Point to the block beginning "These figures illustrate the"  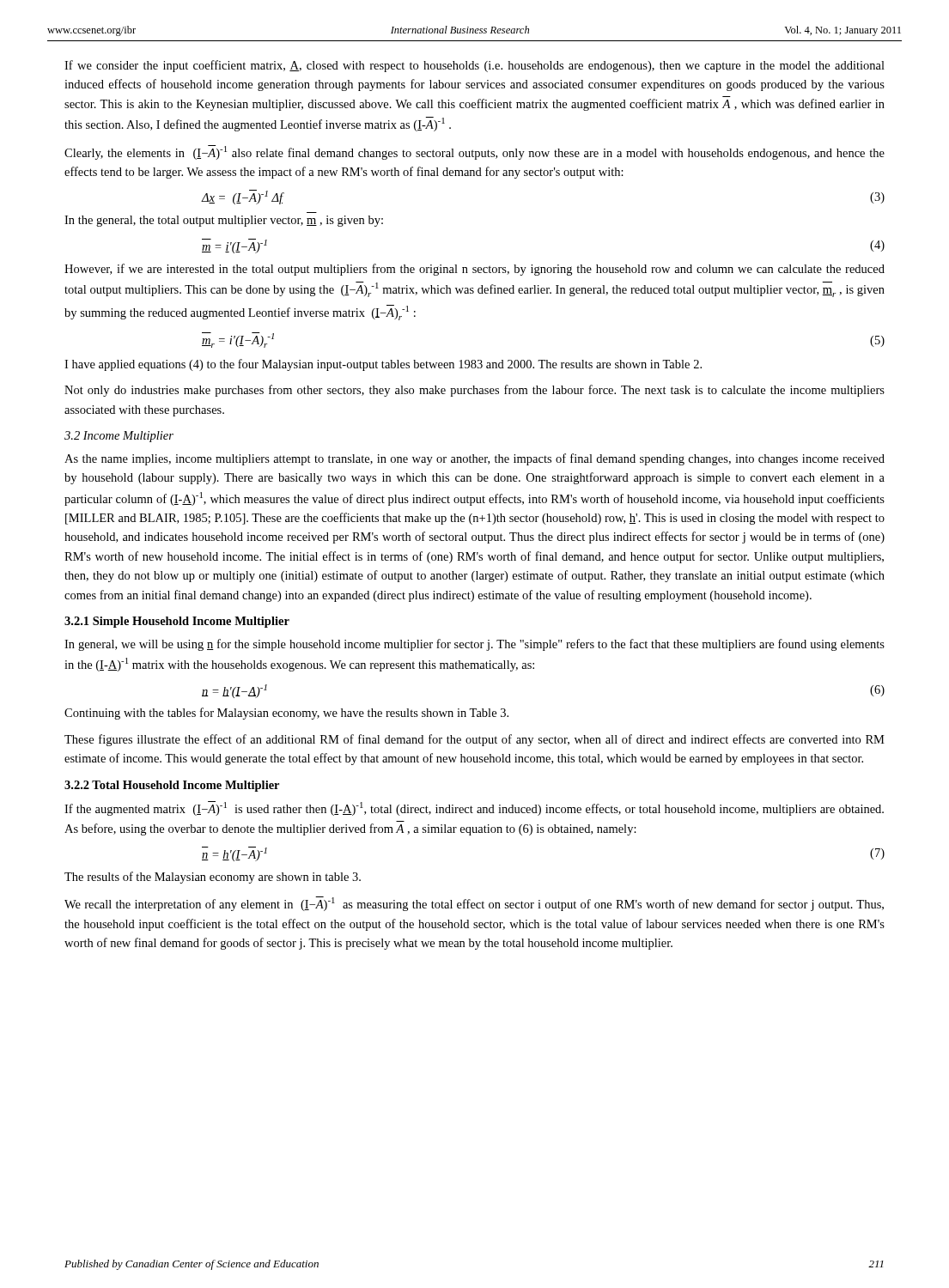pyautogui.click(x=474, y=749)
